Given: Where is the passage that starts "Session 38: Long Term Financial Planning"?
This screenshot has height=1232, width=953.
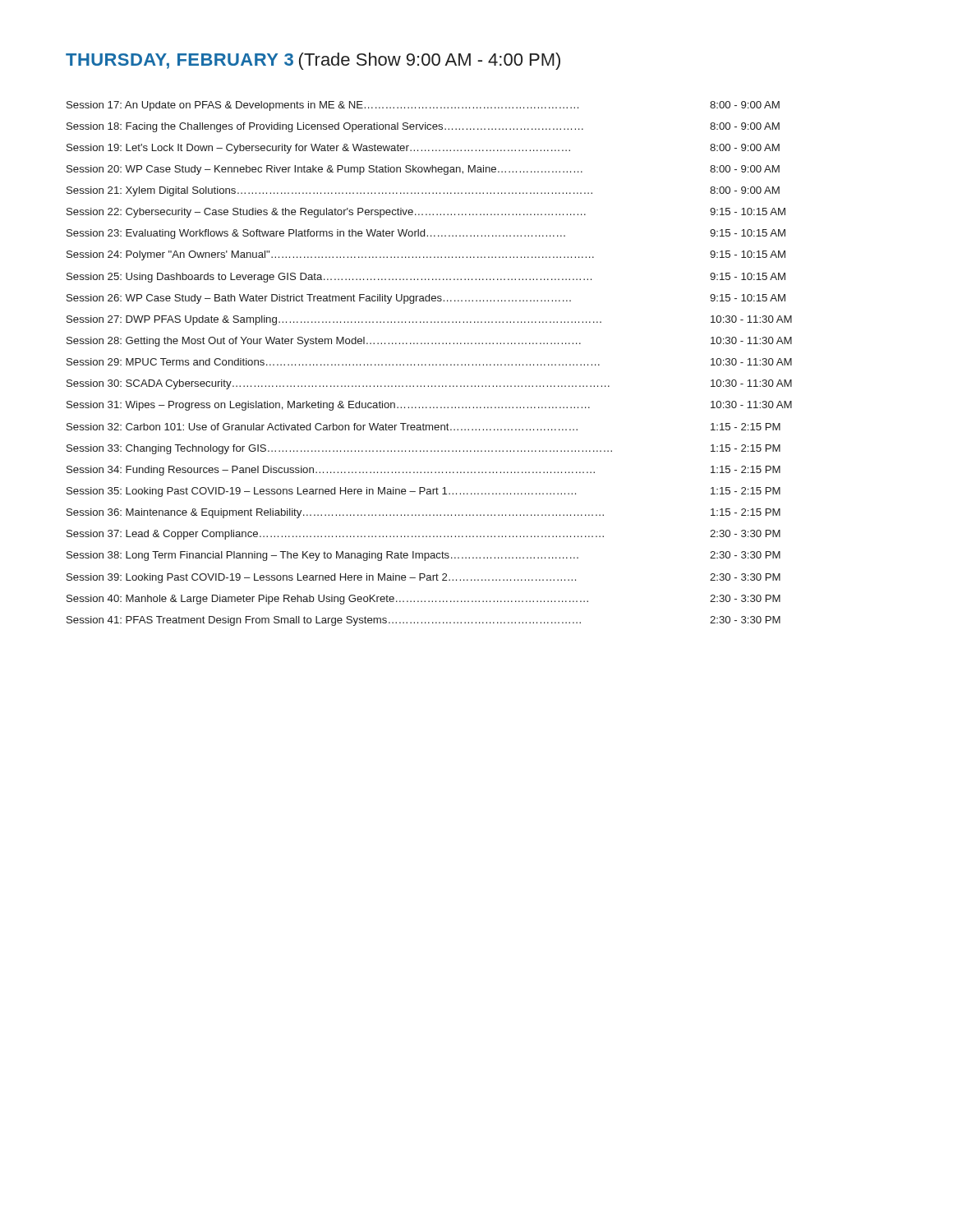Looking at the screenshot, I should coord(476,555).
